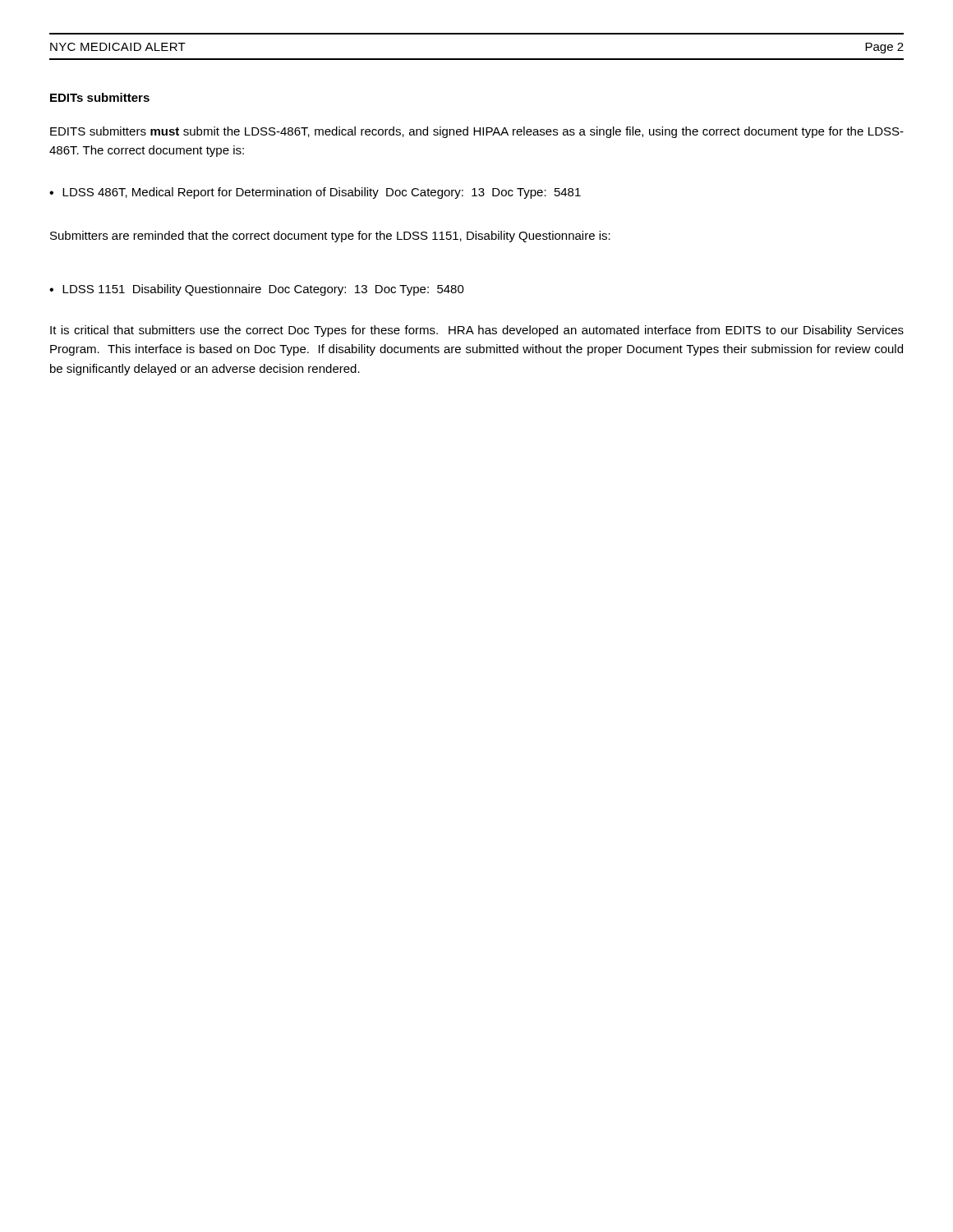Find the block on this page that starts "• LDSS 1151 Disability Questionnaire Doc"
Screen dimensions: 1232x953
(257, 290)
